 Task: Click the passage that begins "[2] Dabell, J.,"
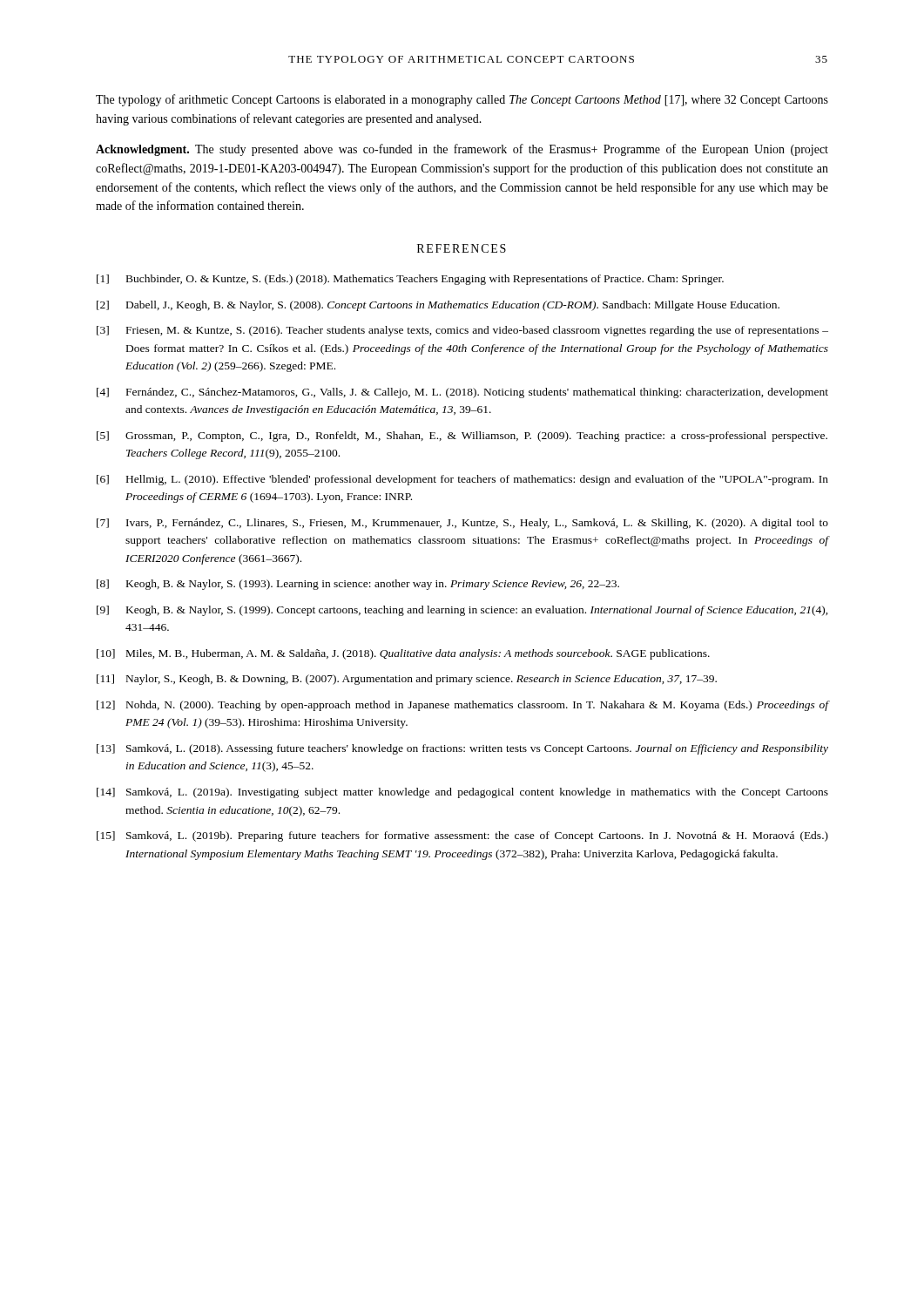pyautogui.click(x=462, y=305)
